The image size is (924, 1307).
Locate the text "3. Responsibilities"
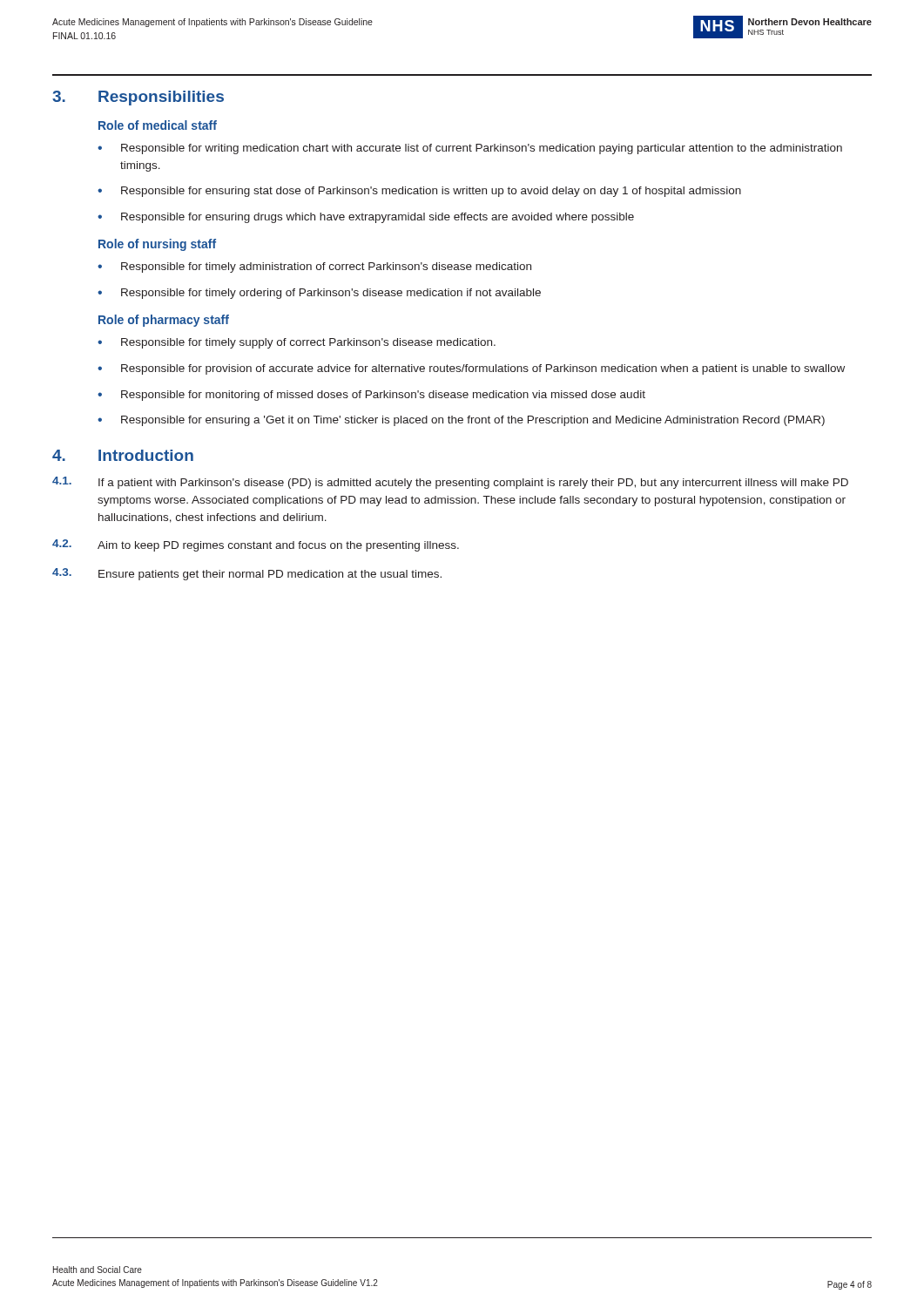click(x=138, y=97)
